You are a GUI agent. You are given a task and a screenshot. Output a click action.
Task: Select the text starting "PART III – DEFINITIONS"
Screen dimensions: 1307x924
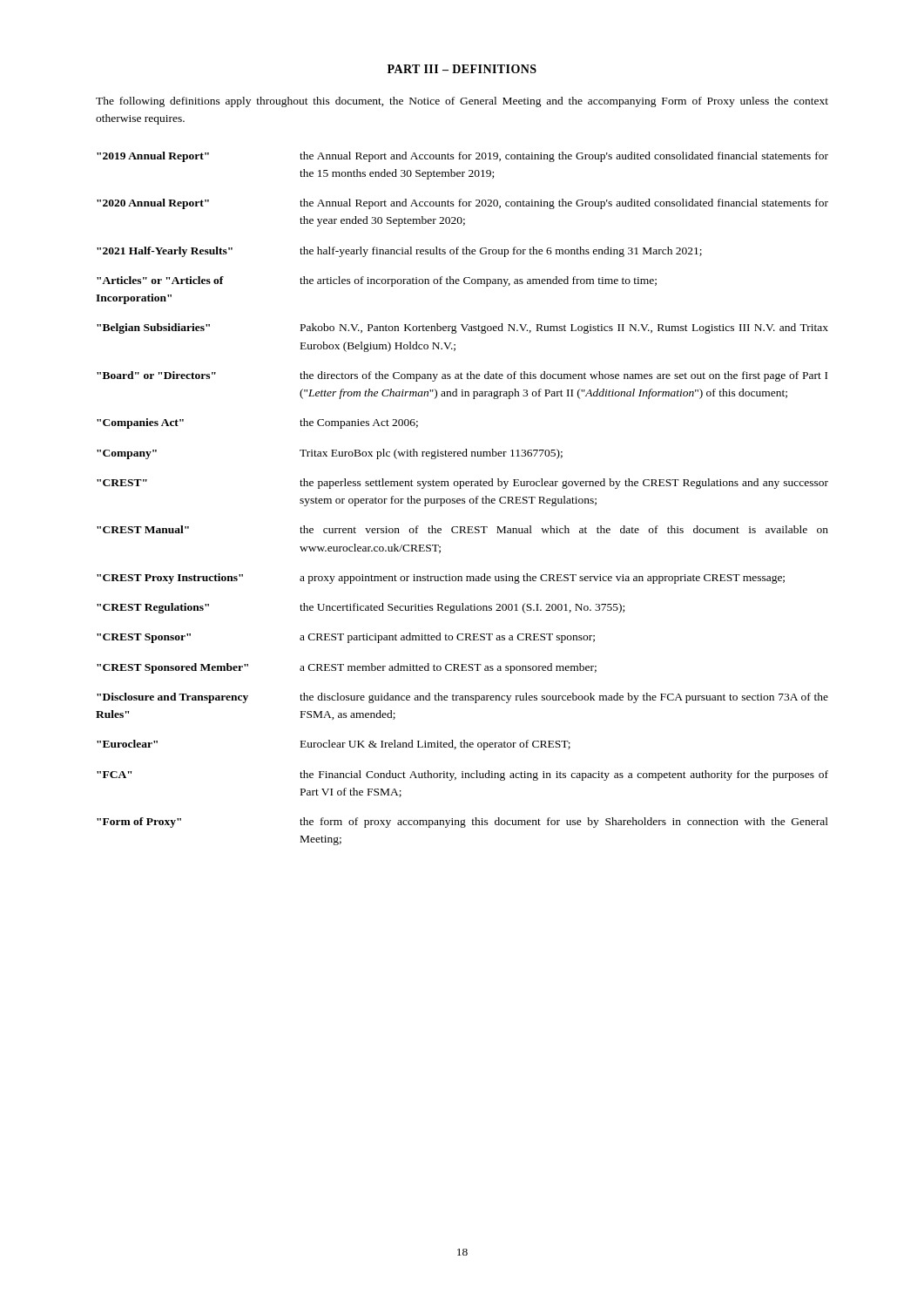[462, 69]
